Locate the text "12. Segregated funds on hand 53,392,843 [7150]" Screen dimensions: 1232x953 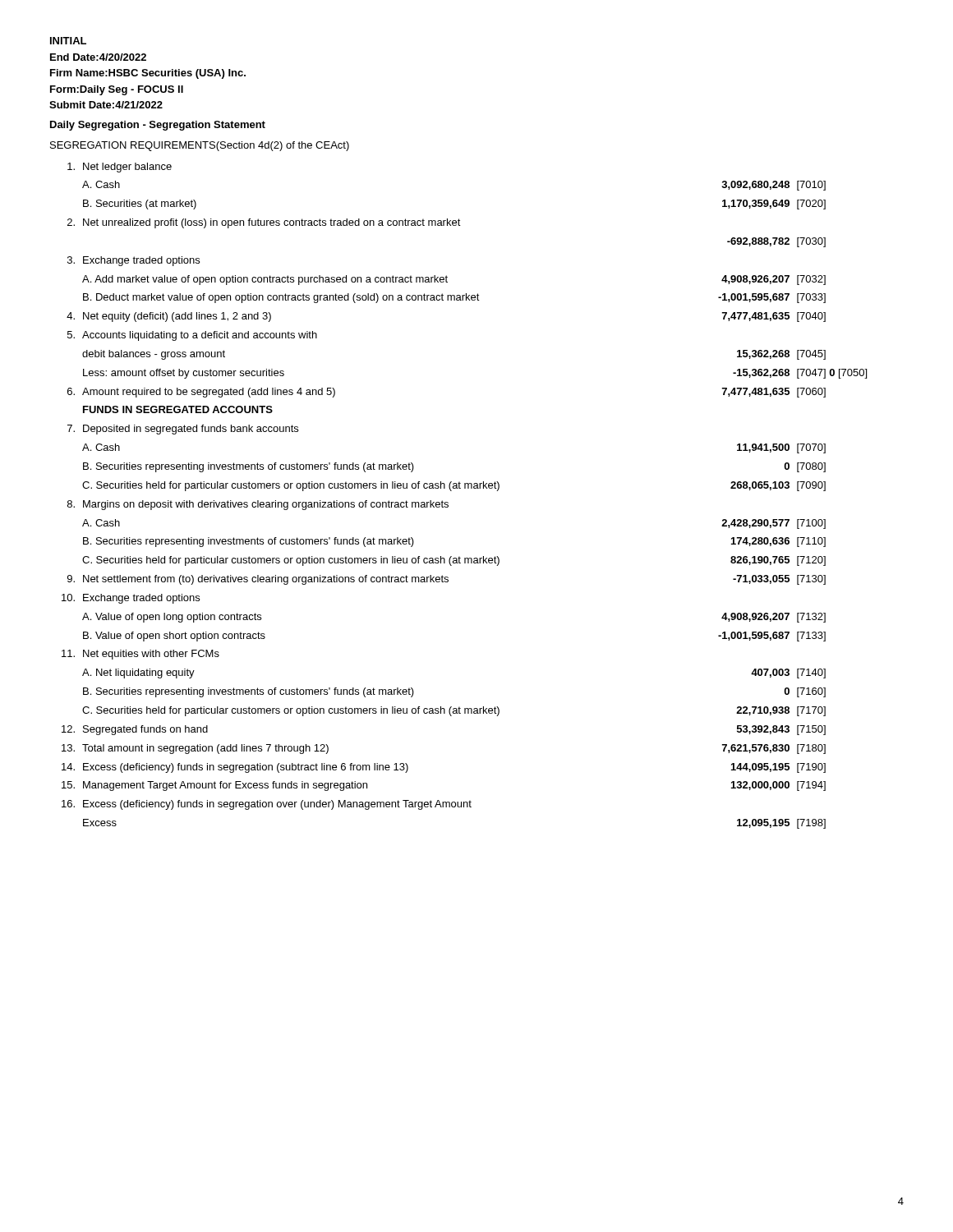click(127, 730)
